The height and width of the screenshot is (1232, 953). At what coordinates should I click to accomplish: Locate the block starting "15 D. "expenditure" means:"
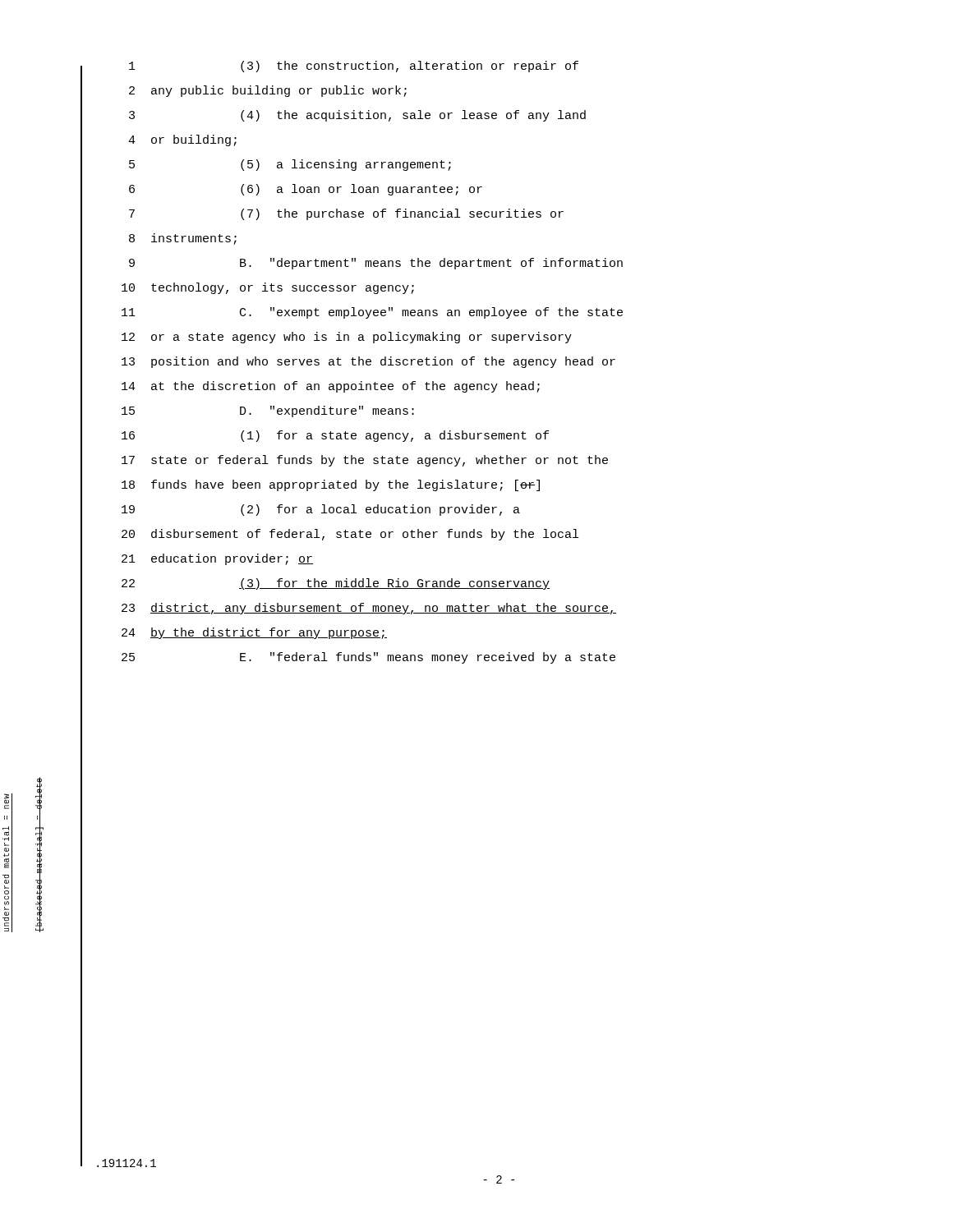point(268,411)
